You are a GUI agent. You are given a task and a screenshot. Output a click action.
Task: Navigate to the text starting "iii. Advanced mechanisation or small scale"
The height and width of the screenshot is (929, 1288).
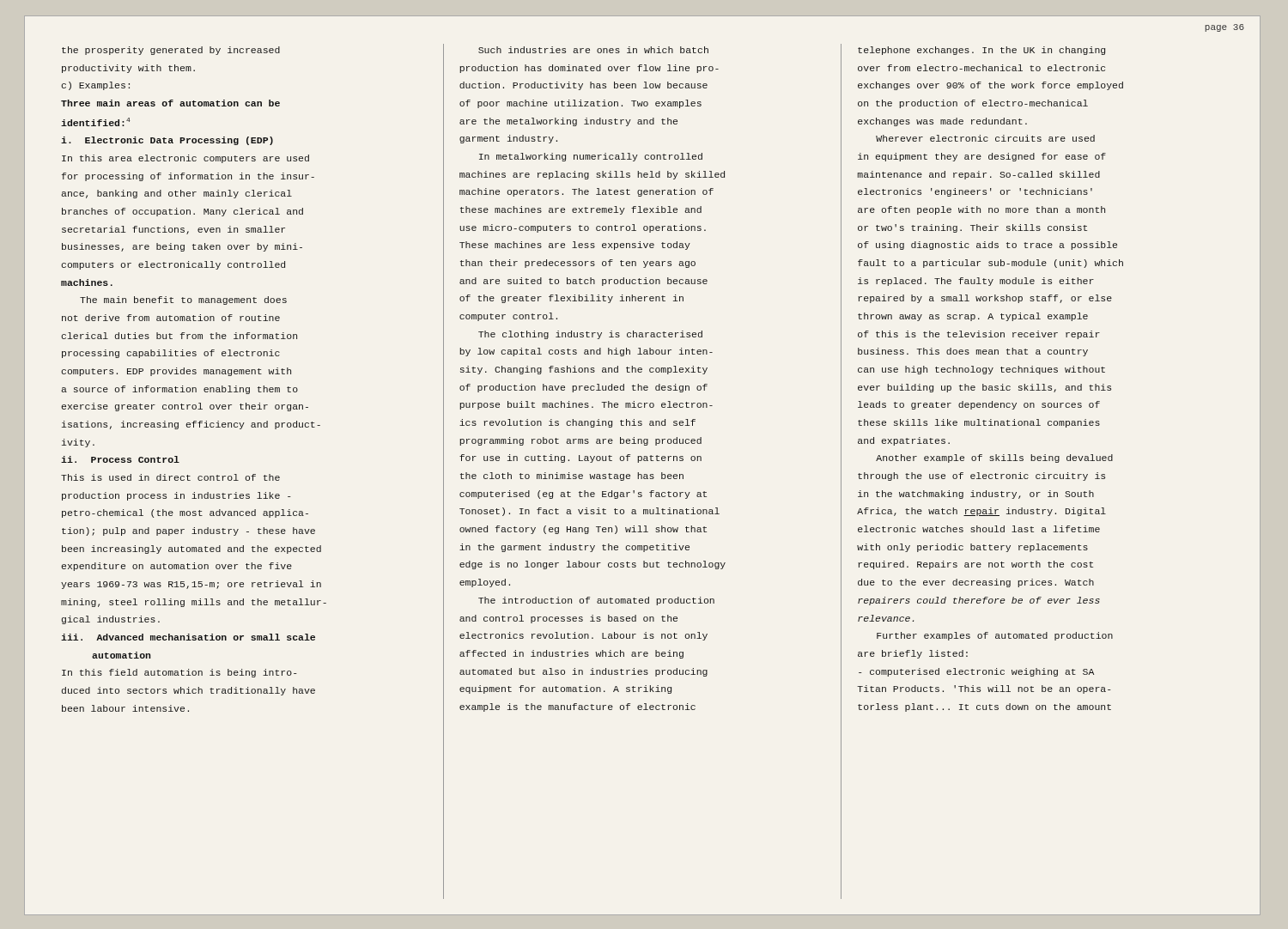(x=244, y=674)
